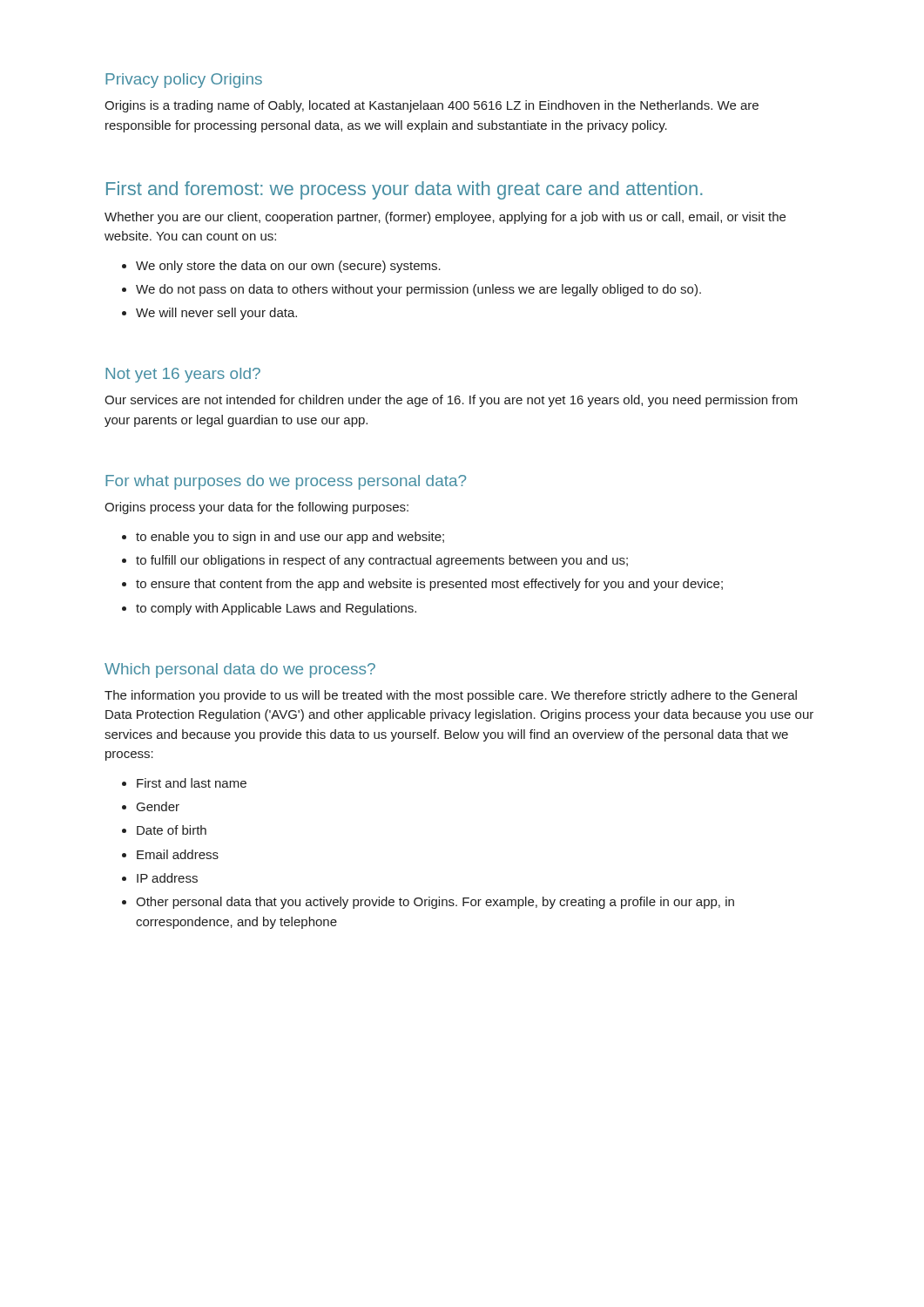Click on the block starting "Which personal data do we"
Viewport: 924px width, 1307px height.
[x=240, y=670]
